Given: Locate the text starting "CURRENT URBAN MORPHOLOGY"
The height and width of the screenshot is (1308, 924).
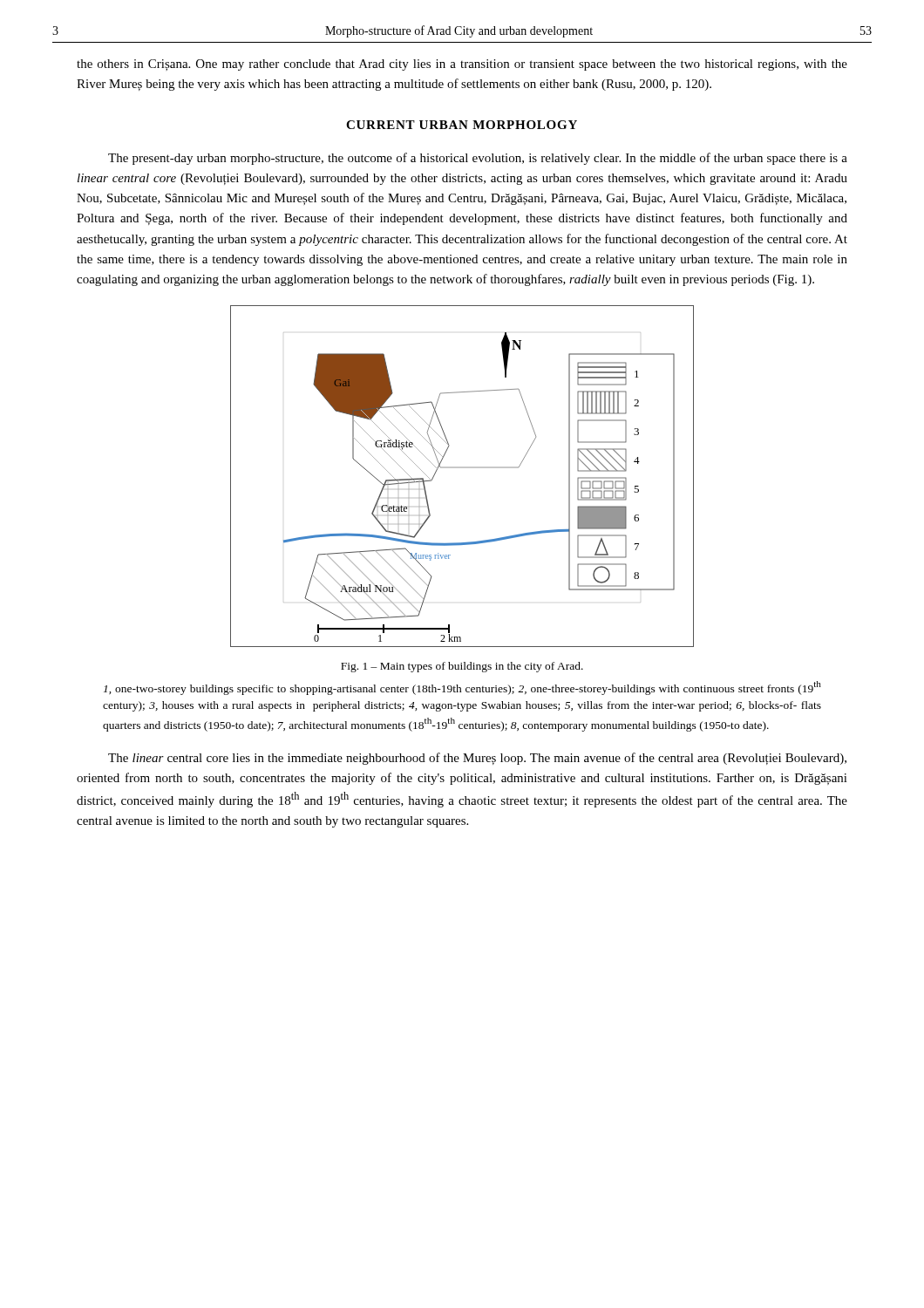Looking at the screenshot, I should [x=462, y=124].
